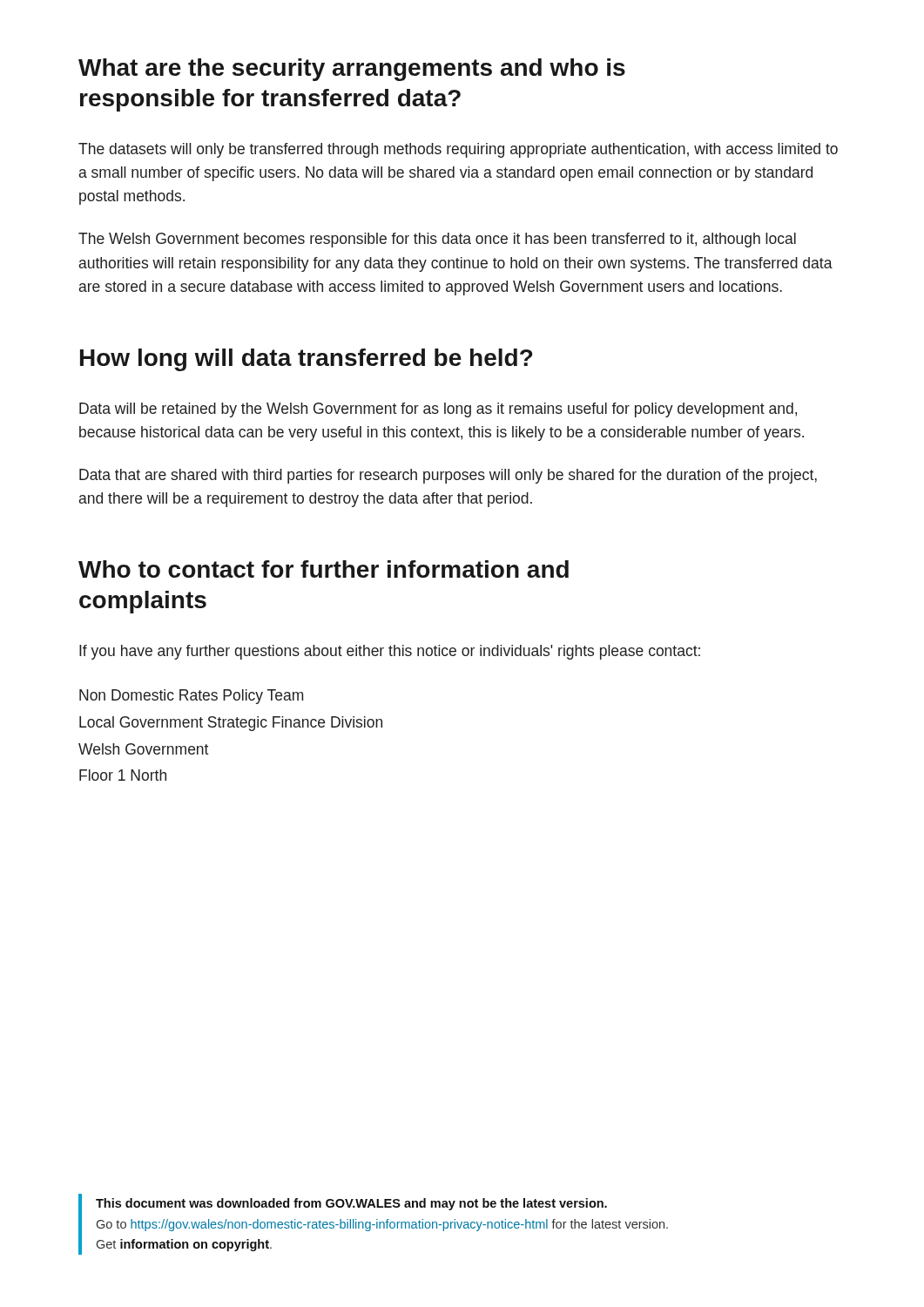Locate the block of text that opens with "The Welsh Government becomes responsible for this"
The height and width of the screenshot is (1307, 924).
tap(455, 263)
